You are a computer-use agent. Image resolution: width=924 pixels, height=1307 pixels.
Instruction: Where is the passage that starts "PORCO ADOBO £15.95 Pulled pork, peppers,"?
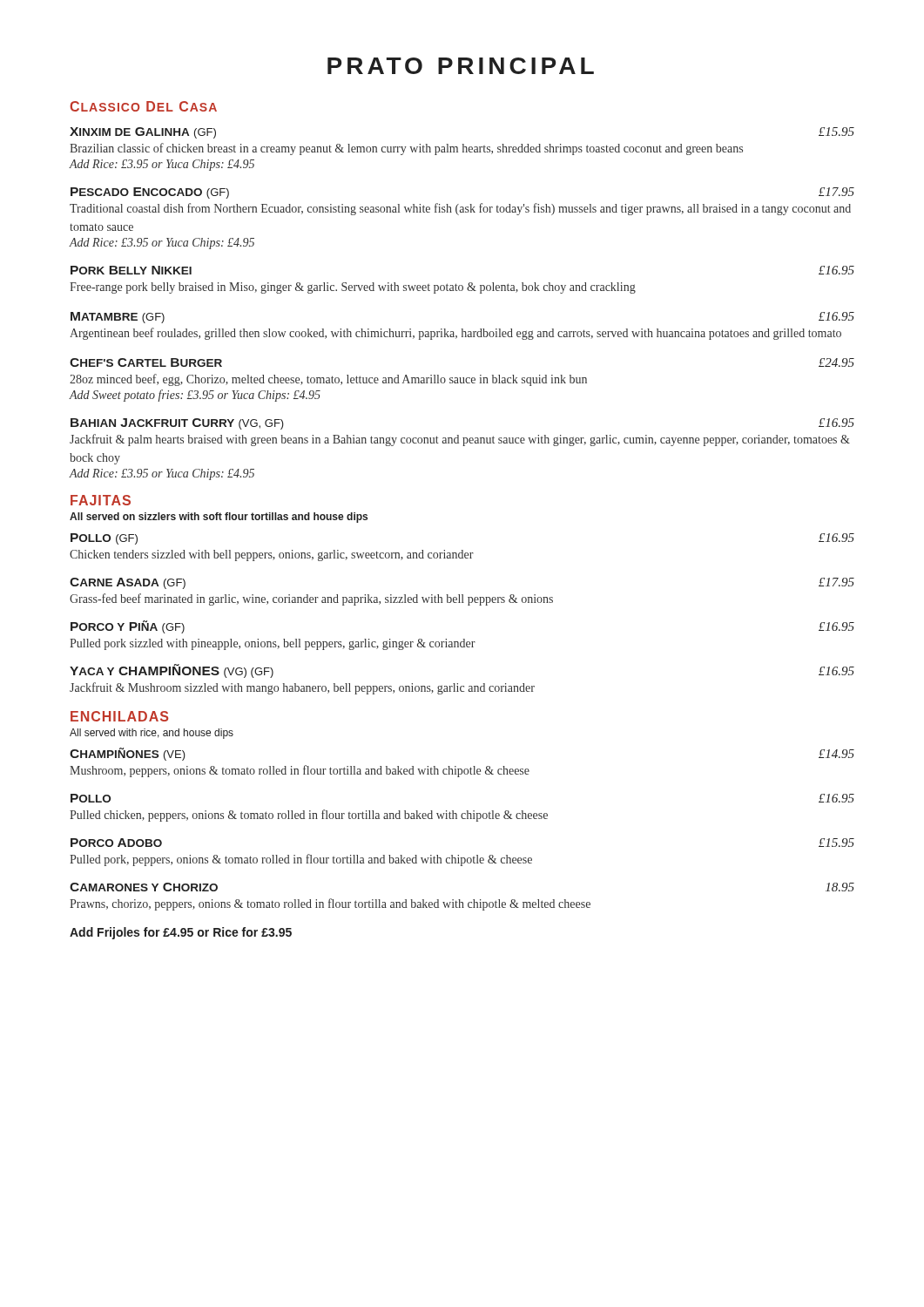tap(462, 852)
